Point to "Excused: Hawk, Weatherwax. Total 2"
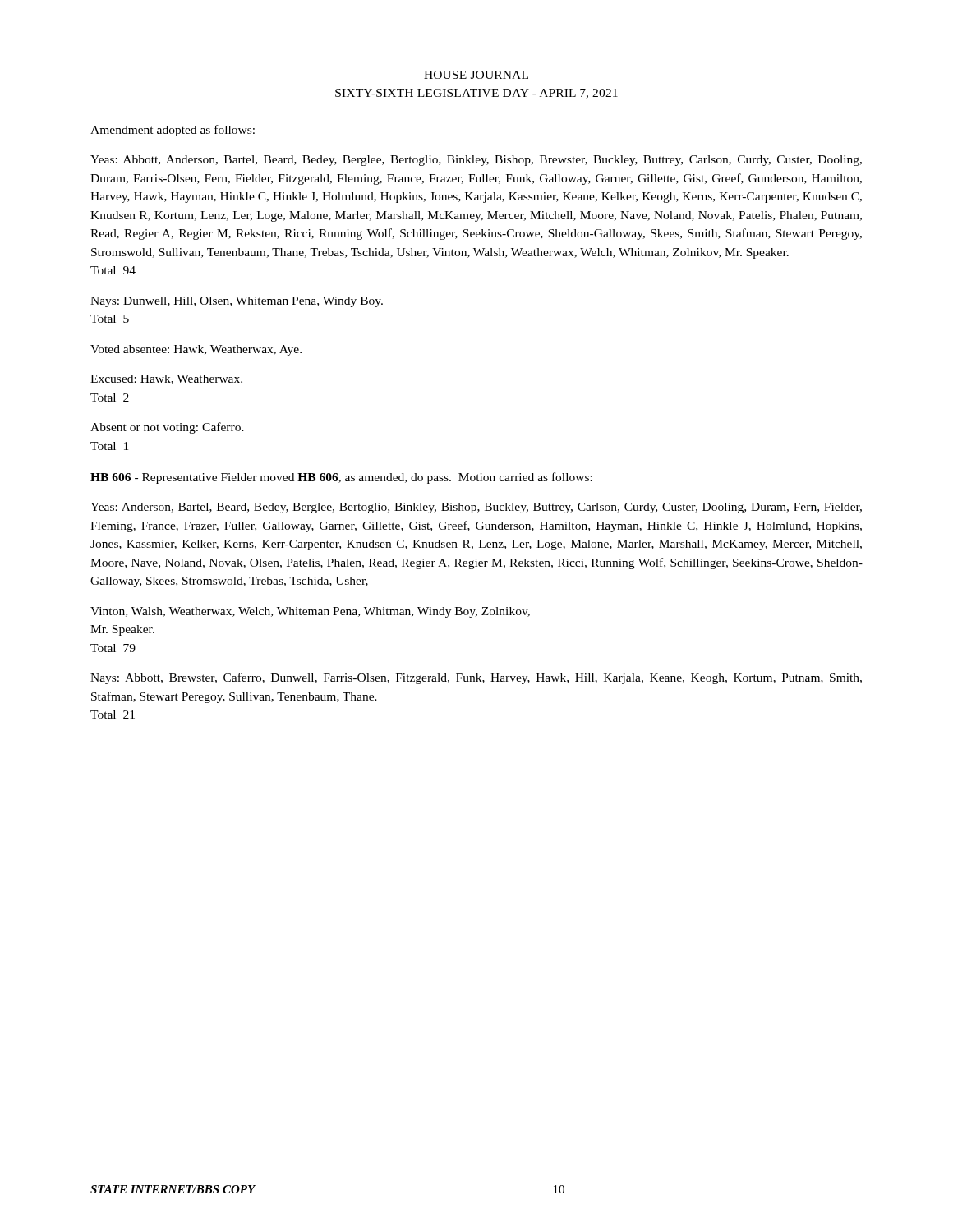The image size is (953, 1232). [x=167, y=388]
